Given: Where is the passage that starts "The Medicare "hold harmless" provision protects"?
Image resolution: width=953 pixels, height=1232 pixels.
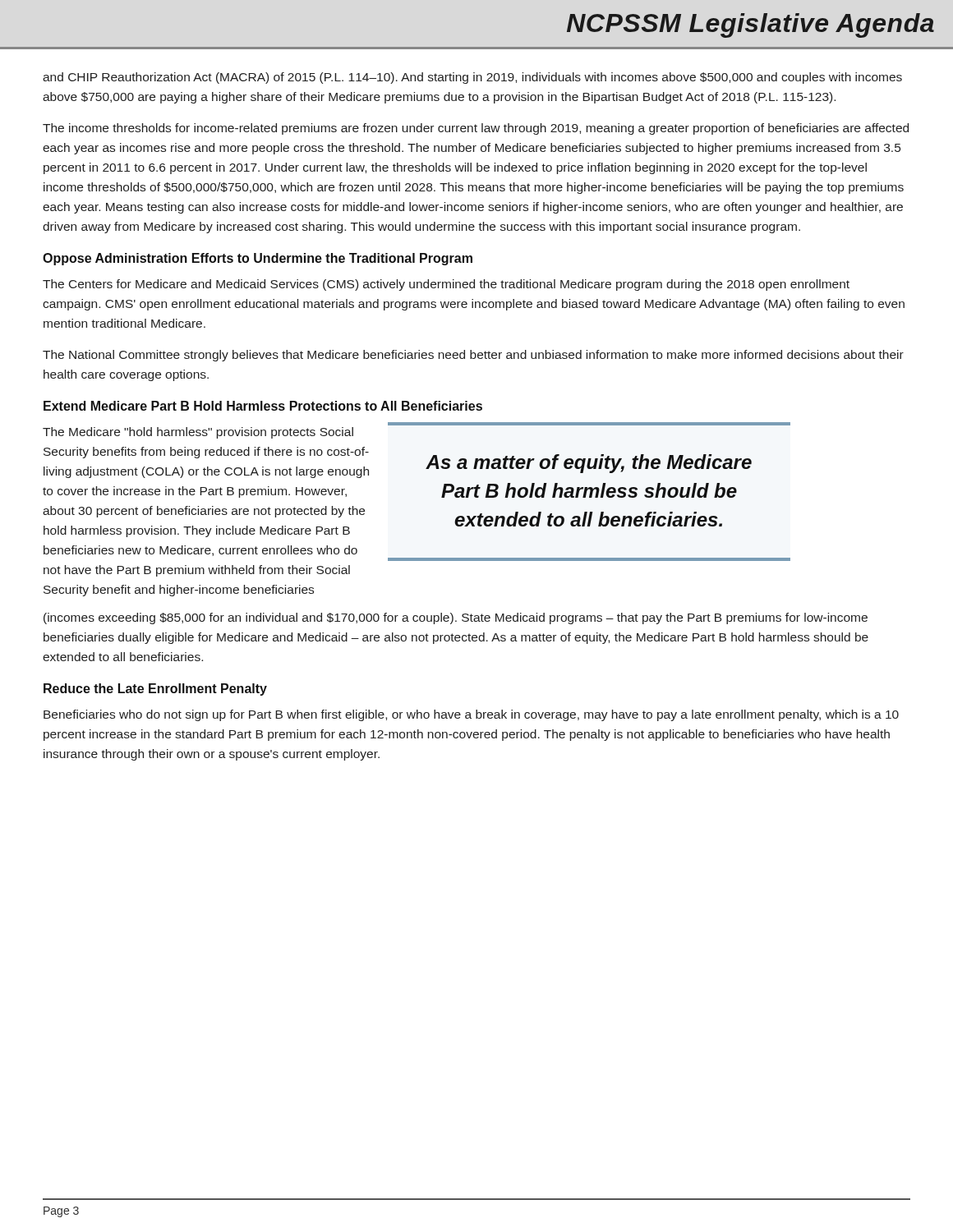Looking at the screenshot, I should [206, 511].
